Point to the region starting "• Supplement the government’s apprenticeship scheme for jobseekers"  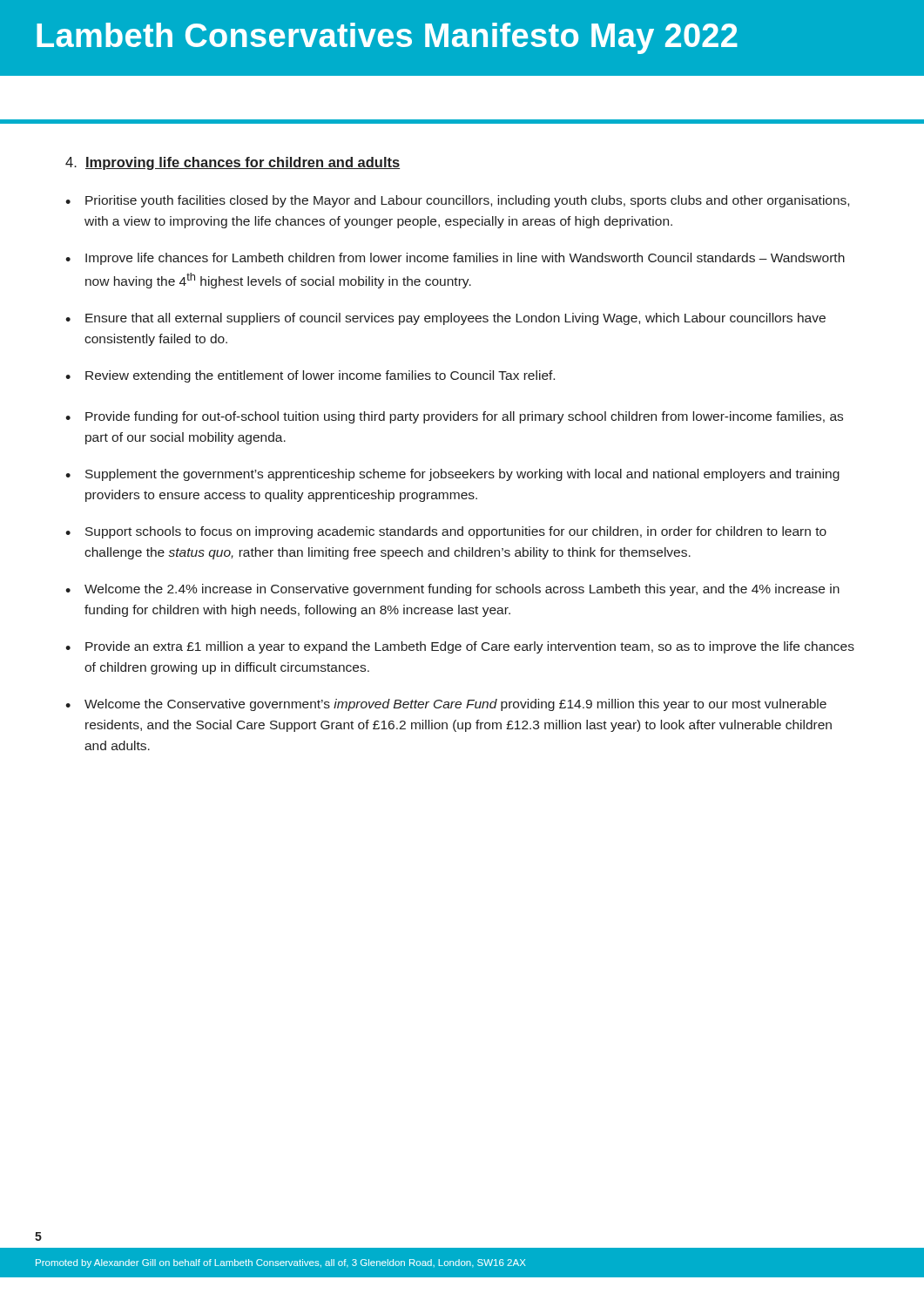point(462,485)
